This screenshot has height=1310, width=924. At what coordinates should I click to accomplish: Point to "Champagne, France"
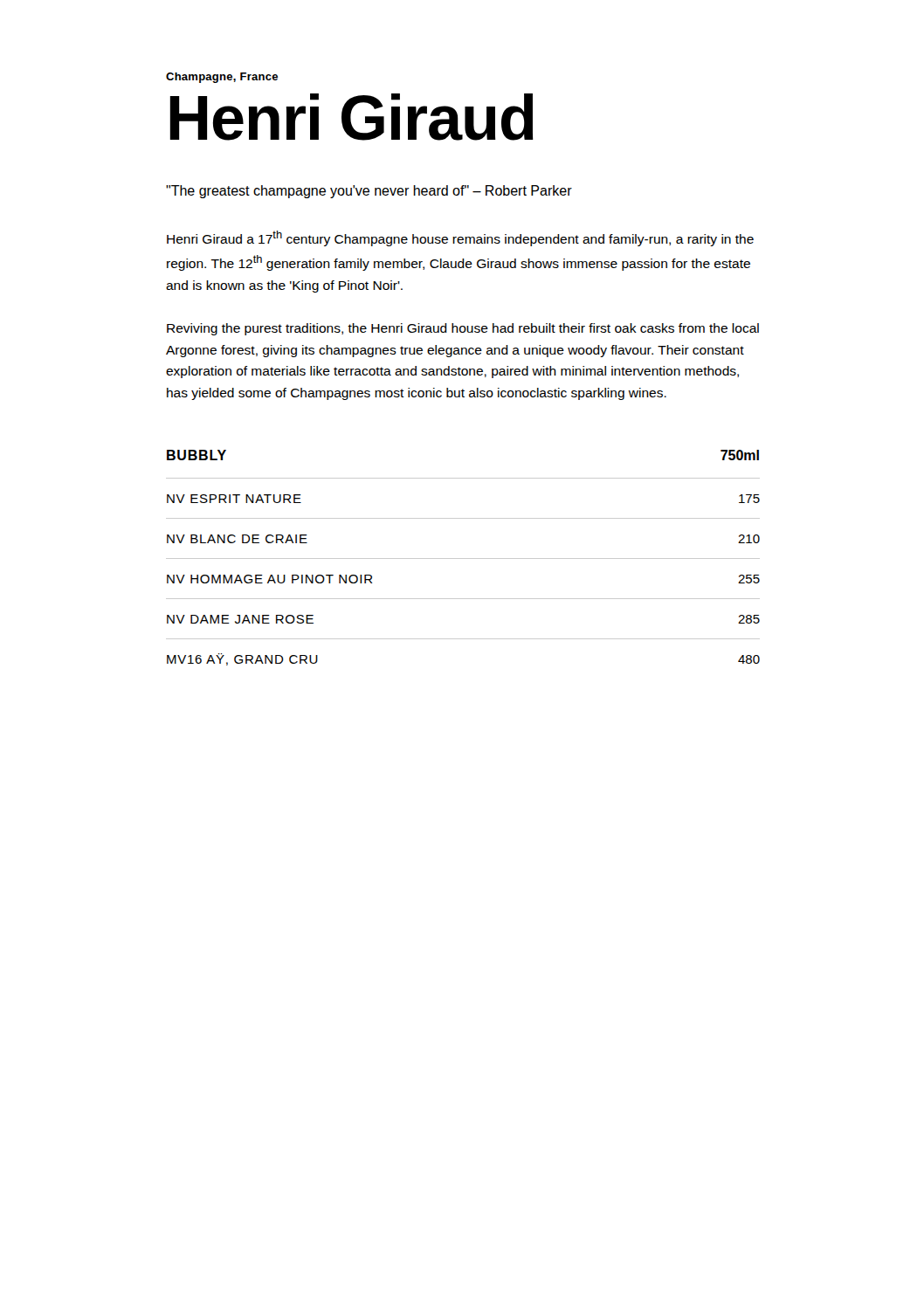[x=222, y=76]
